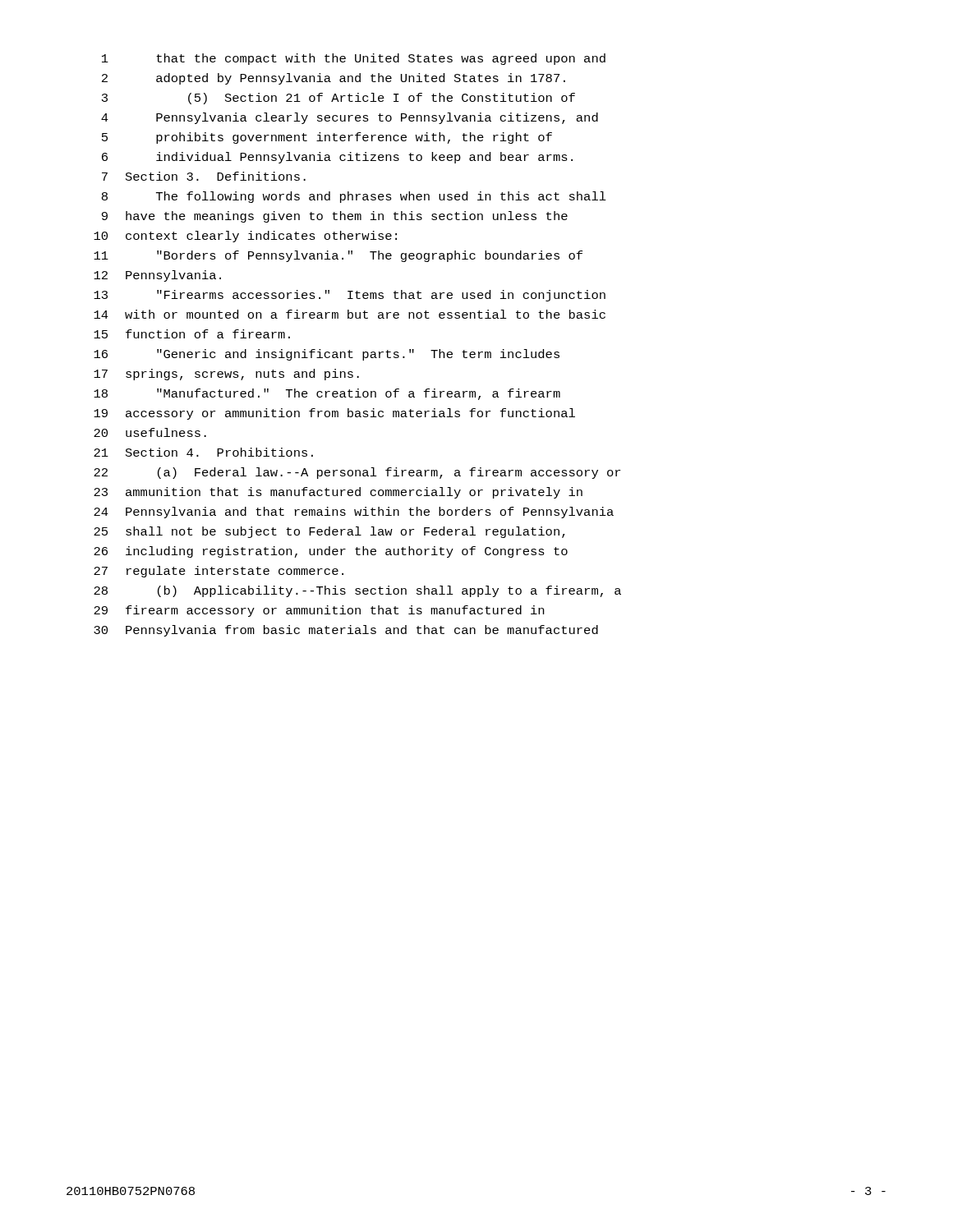
Task: Select the region starting "20 usefulness."
Action: [150, 432]
